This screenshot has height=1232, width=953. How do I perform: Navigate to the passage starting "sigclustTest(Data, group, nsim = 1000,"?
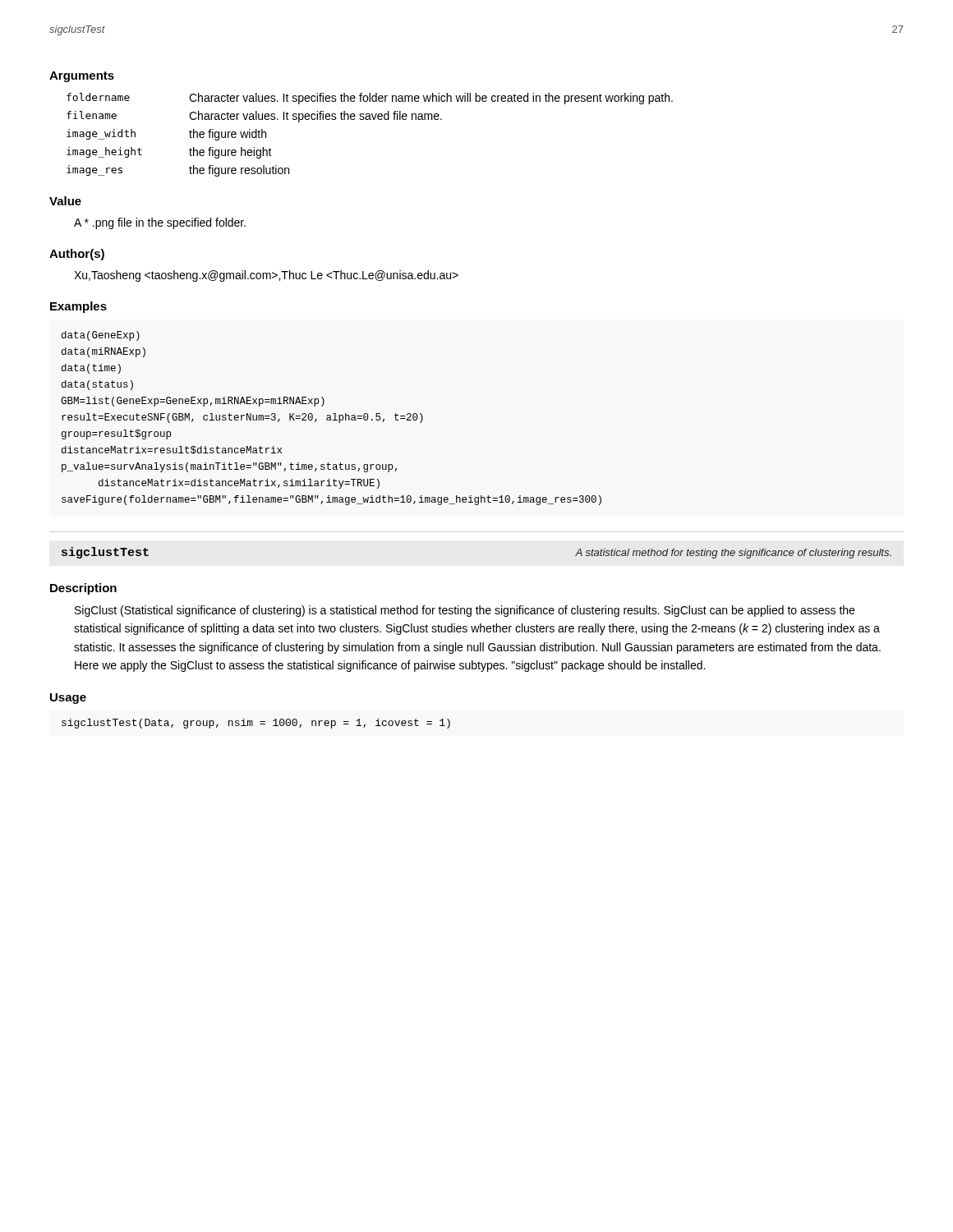pos(256,724)
